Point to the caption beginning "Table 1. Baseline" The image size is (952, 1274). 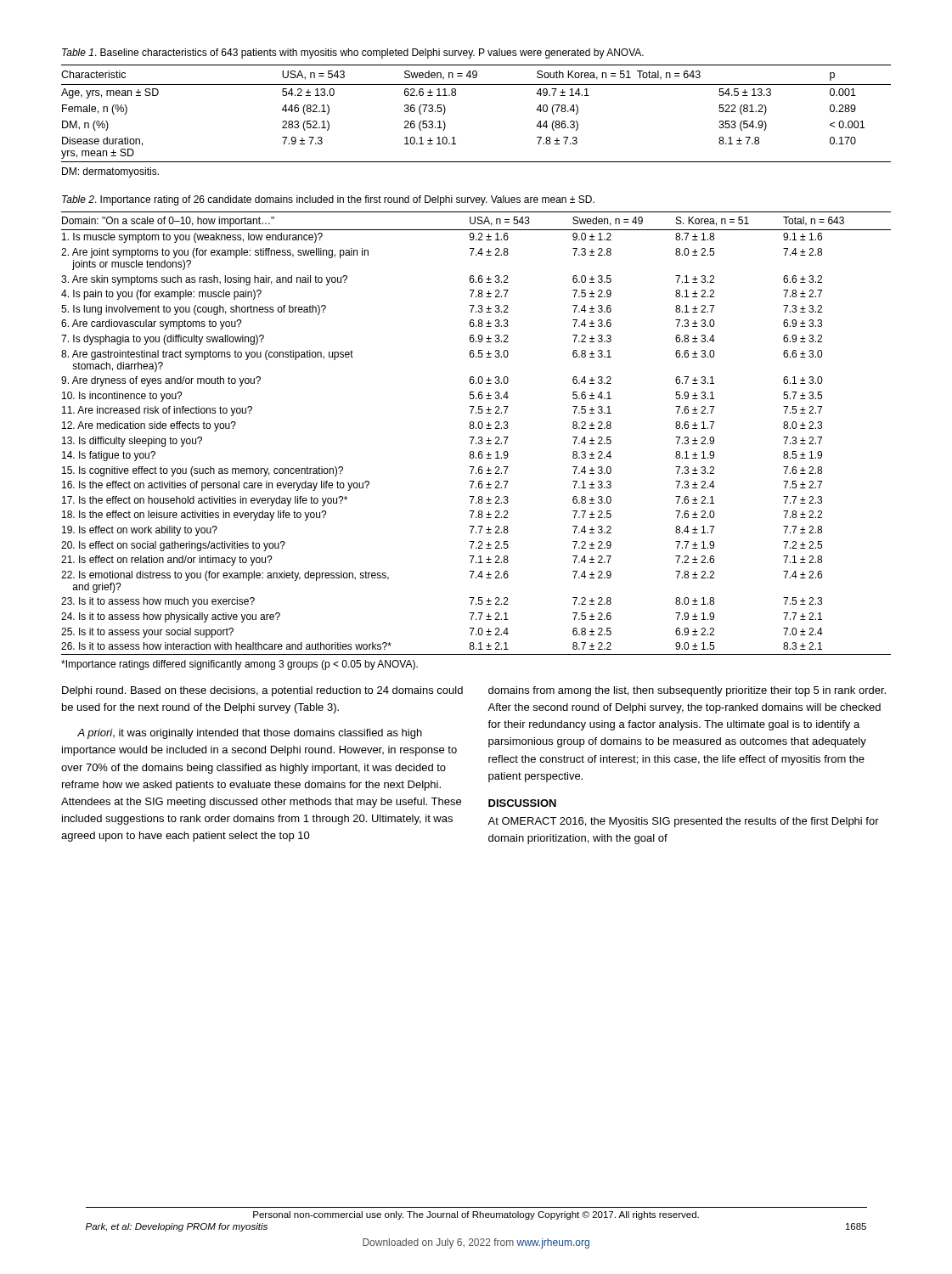click(x=353, y=53)
